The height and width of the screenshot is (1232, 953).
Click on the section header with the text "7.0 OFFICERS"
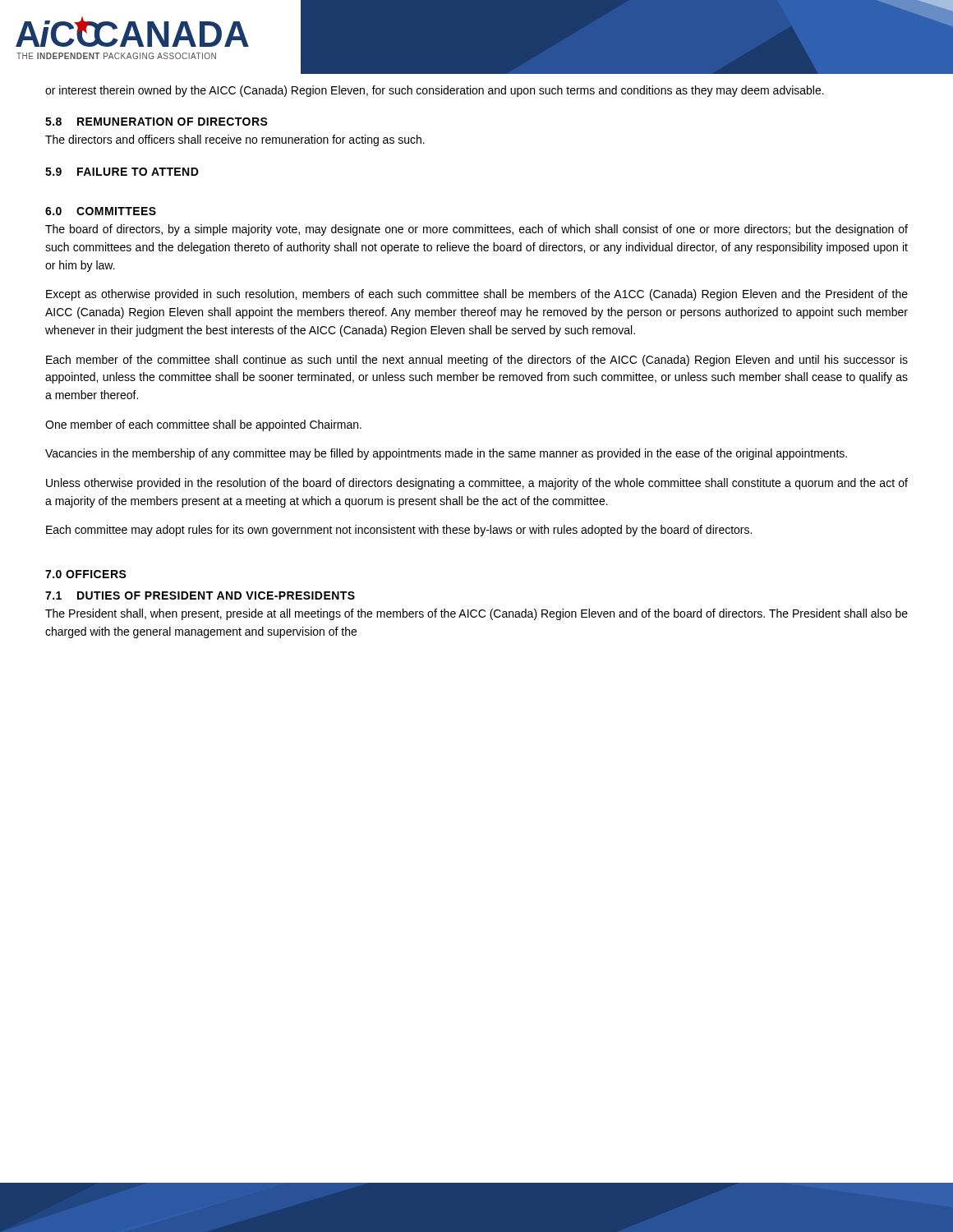pyautogui.click(x=86, y=574)
